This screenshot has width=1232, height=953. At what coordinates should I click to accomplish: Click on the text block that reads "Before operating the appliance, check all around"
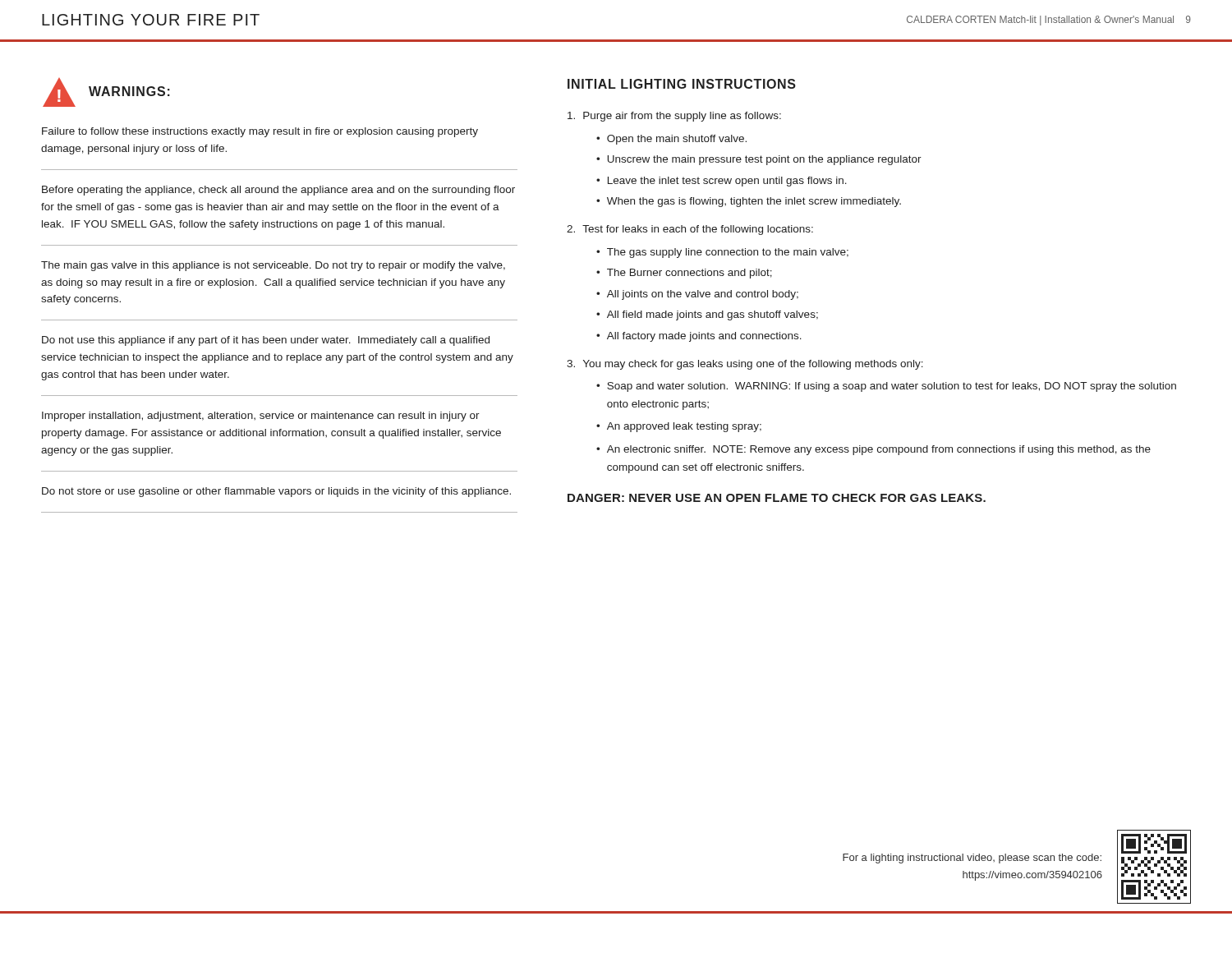[278, 206]
